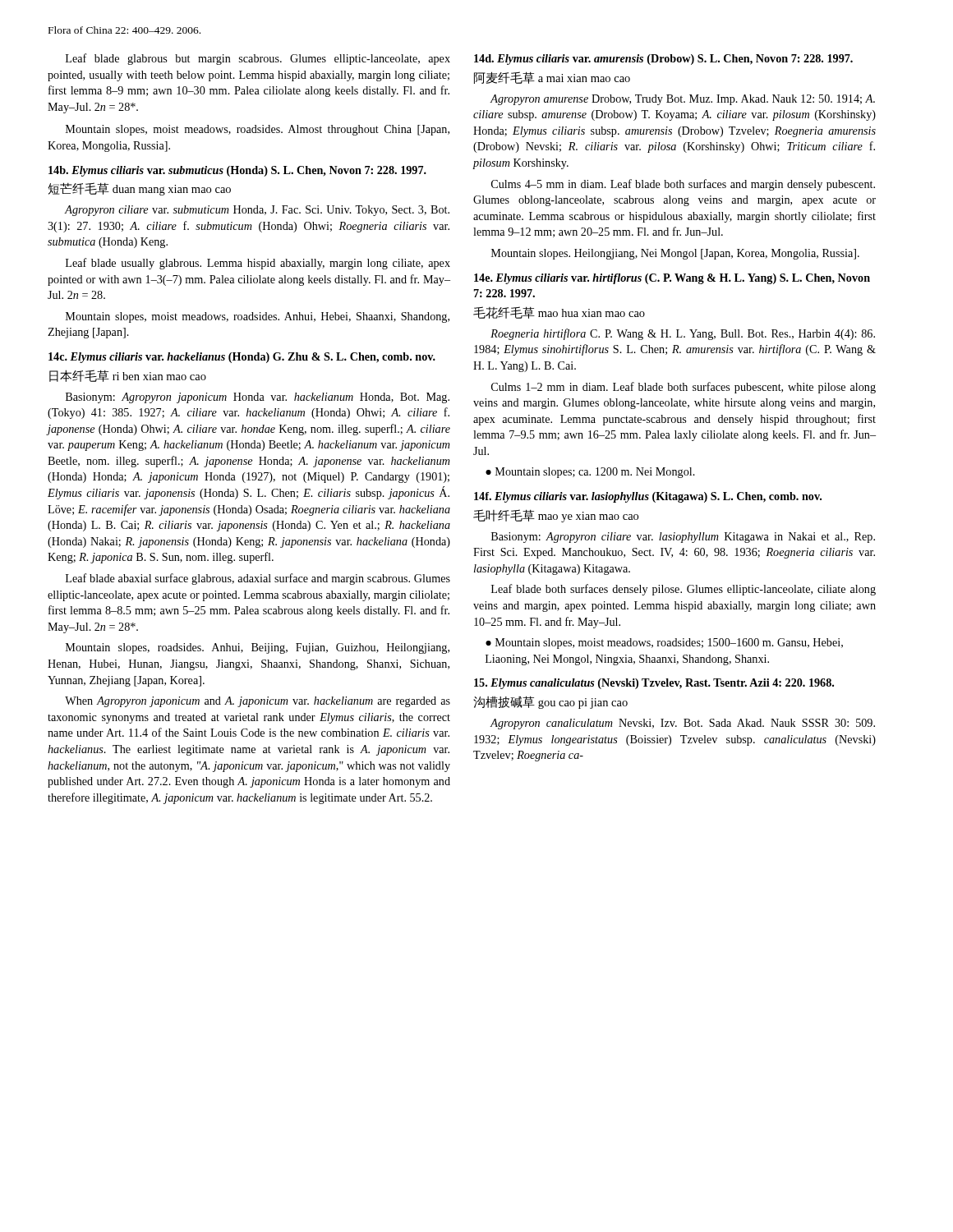This screenshot has width=953, height=1232.
Task: Point to the block starting "Mountain slopes, roadsides."
Action: pyautogui.click(x=249, y=664)
